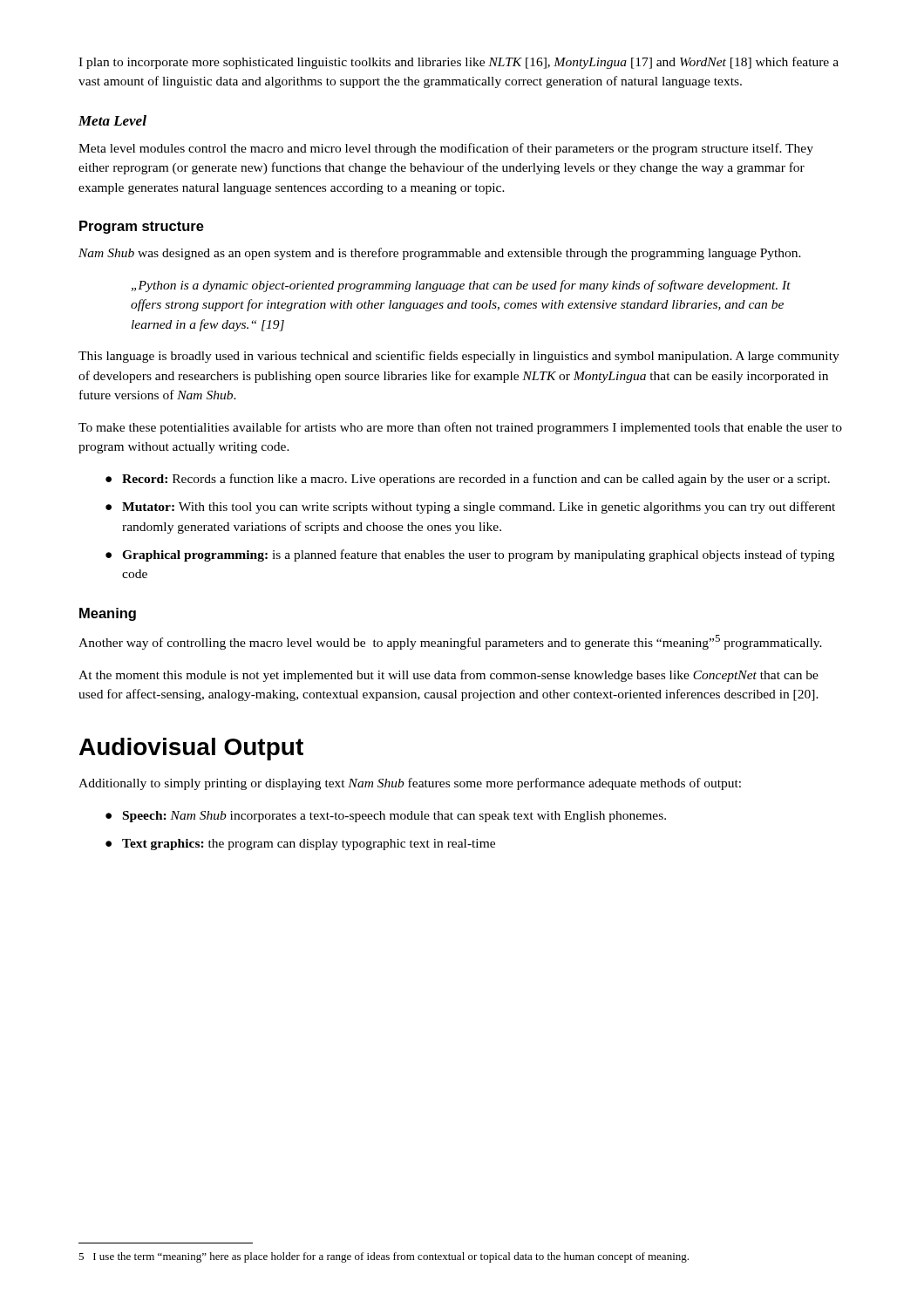Navigate to the element starting "Nam Shub was"

tap(440, 253)
